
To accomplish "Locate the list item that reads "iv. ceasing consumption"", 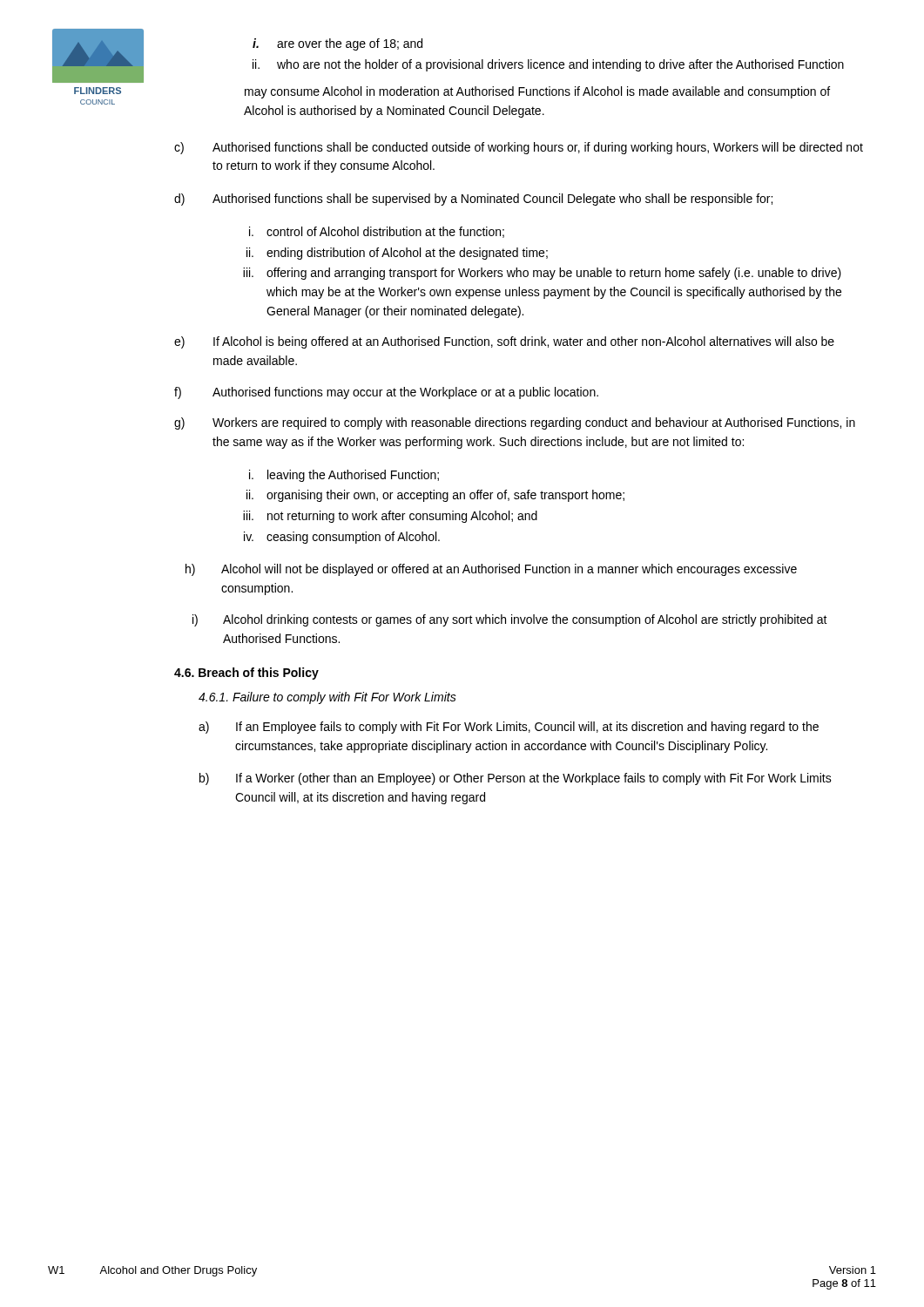I will (342, 538).
